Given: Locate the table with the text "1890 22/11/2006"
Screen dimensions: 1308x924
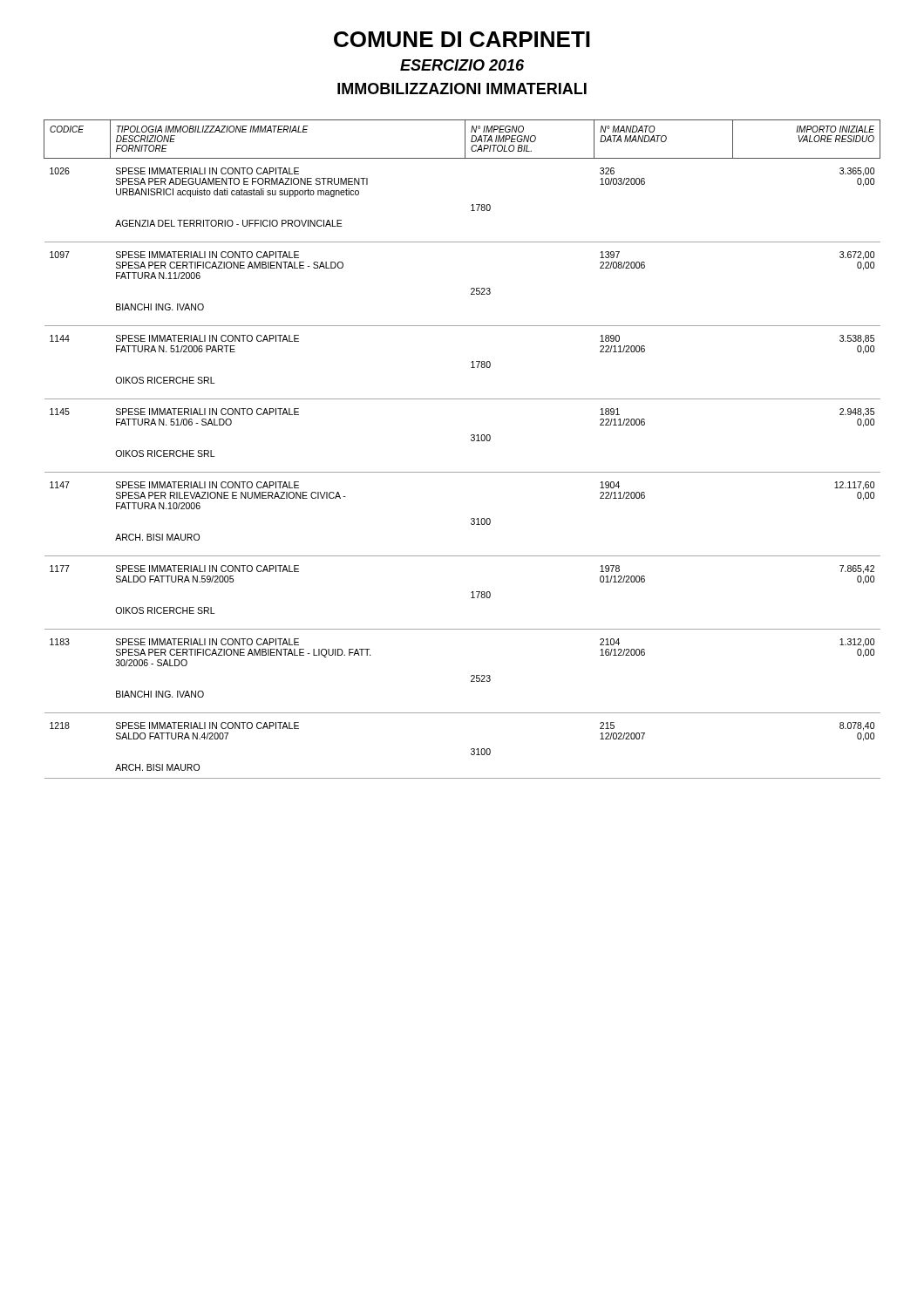Looking at the screenshot, I should pyautogui.click(x=462, y=449).
